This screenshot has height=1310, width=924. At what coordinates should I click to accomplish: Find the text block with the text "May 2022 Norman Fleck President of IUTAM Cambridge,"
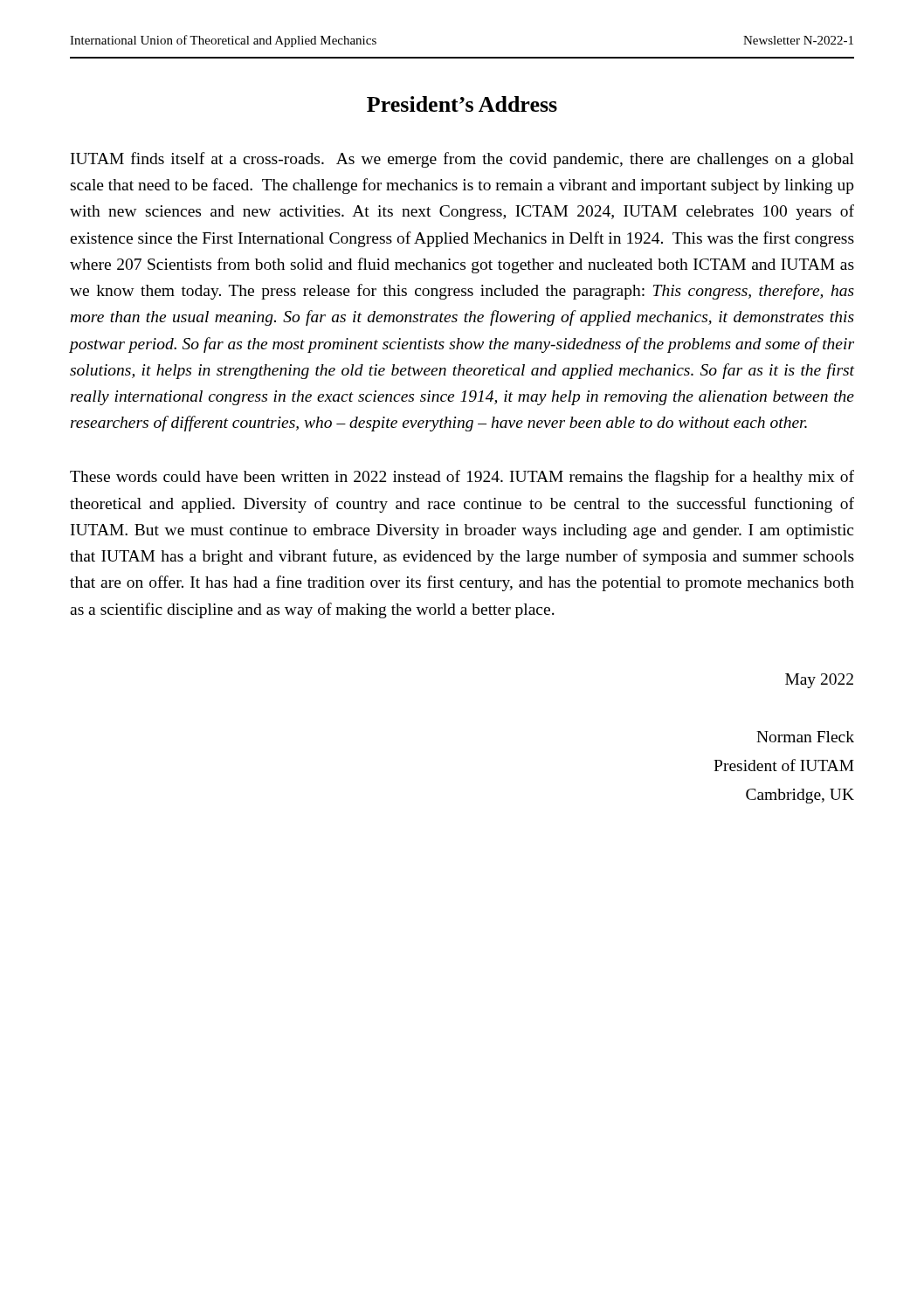[784, 737]
